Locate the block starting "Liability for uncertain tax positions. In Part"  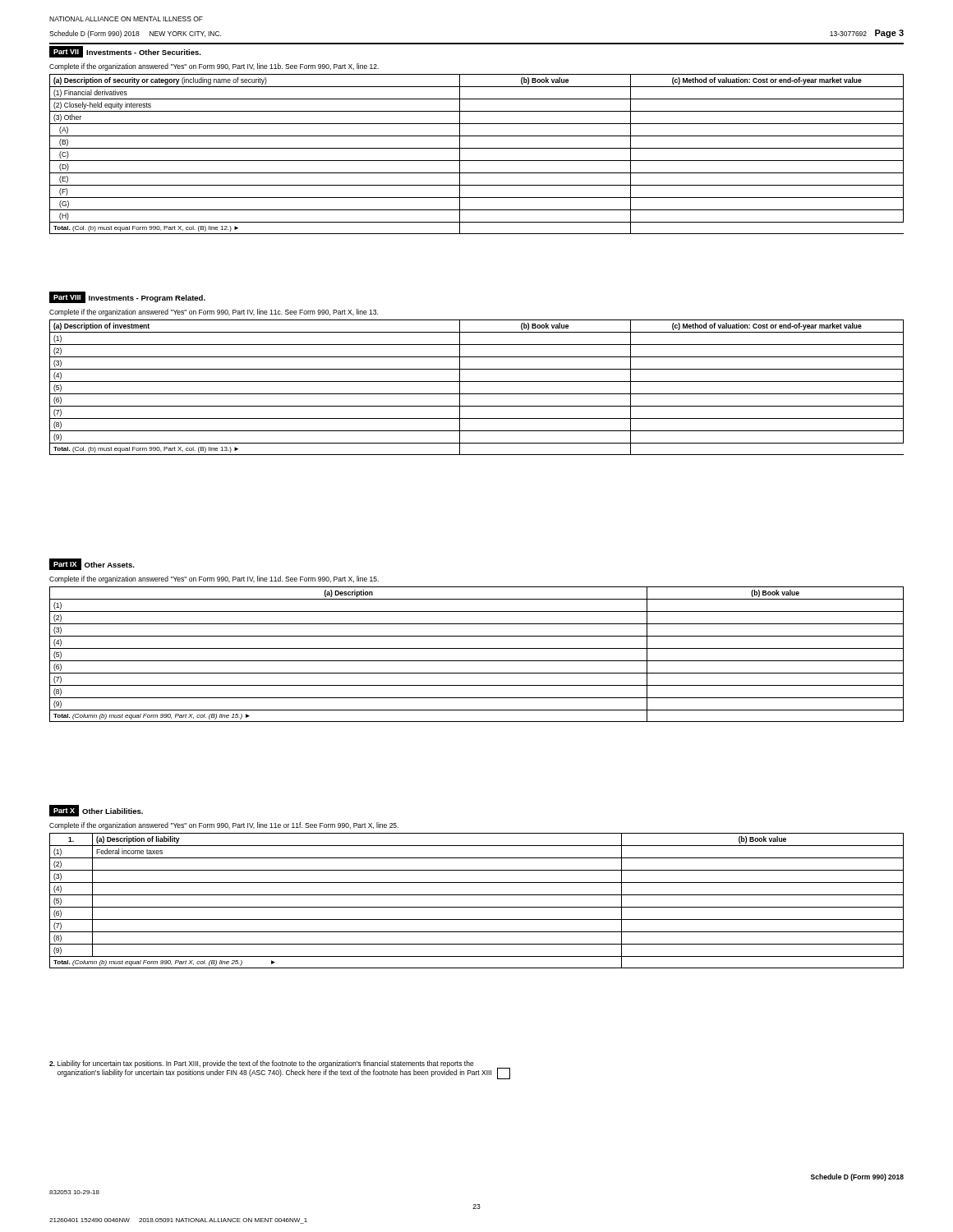(280, 1069)
